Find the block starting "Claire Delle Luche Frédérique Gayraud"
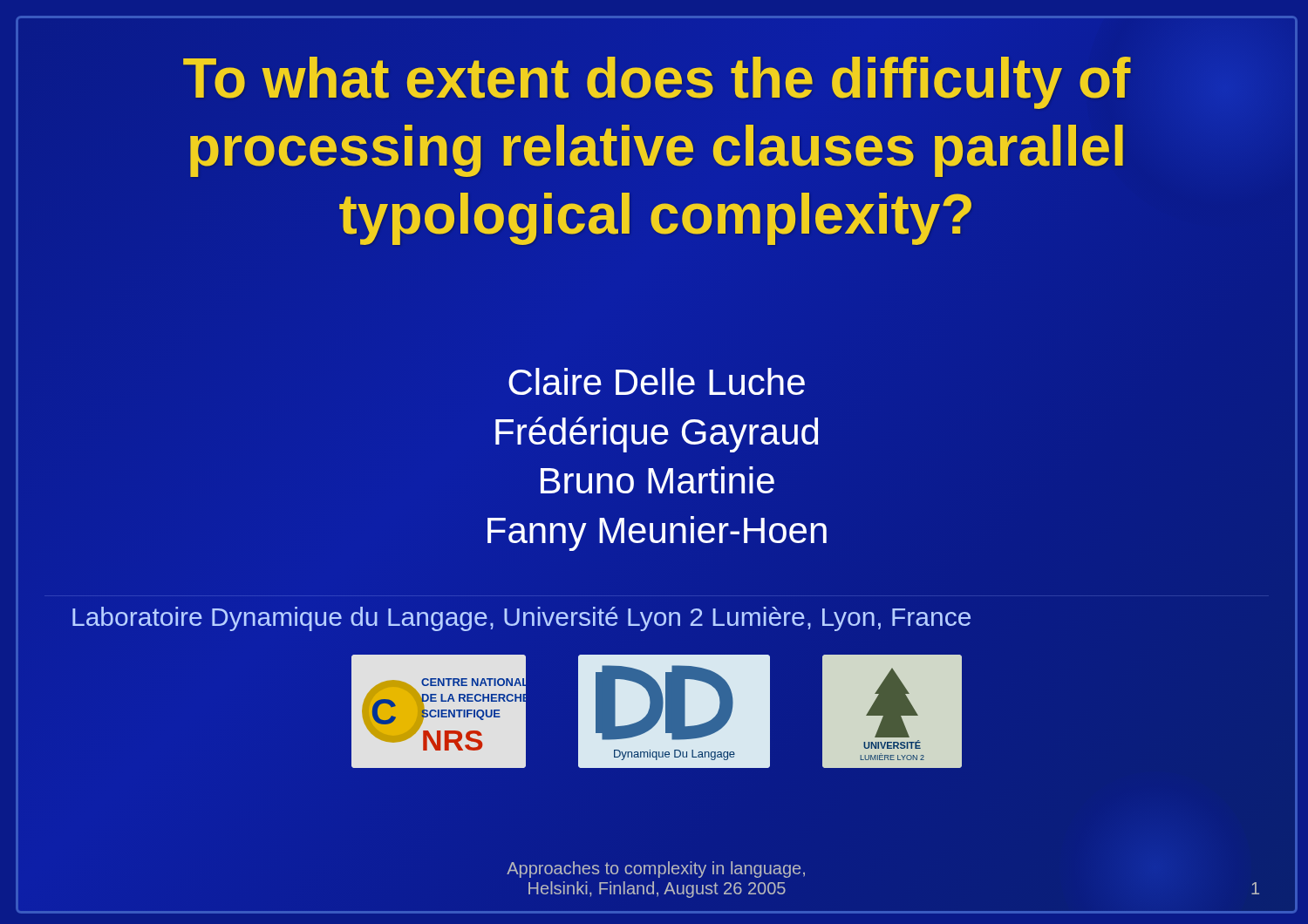 tap(657, 457)
